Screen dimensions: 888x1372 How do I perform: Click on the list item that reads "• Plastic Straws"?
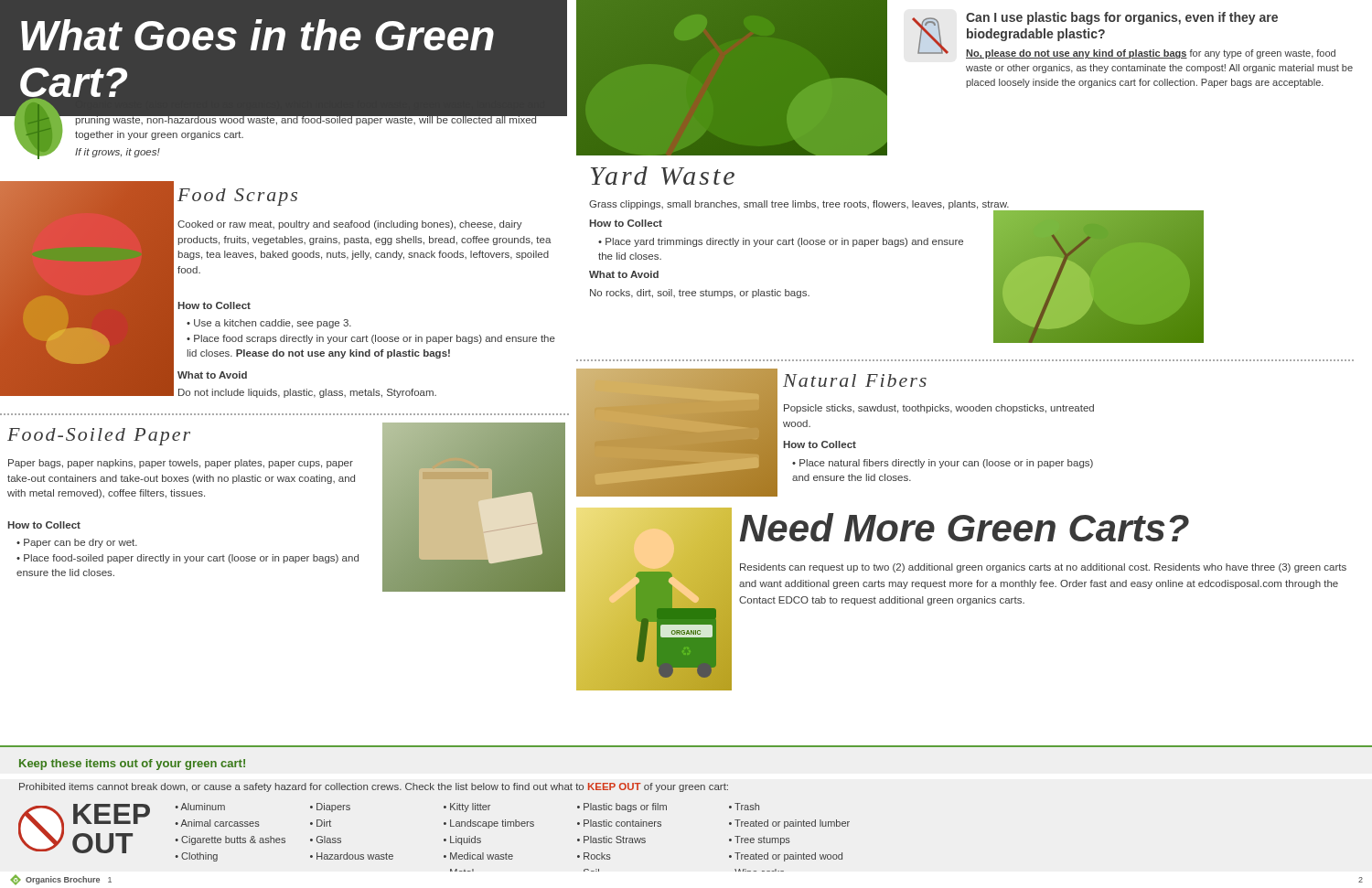click(636, 840)
